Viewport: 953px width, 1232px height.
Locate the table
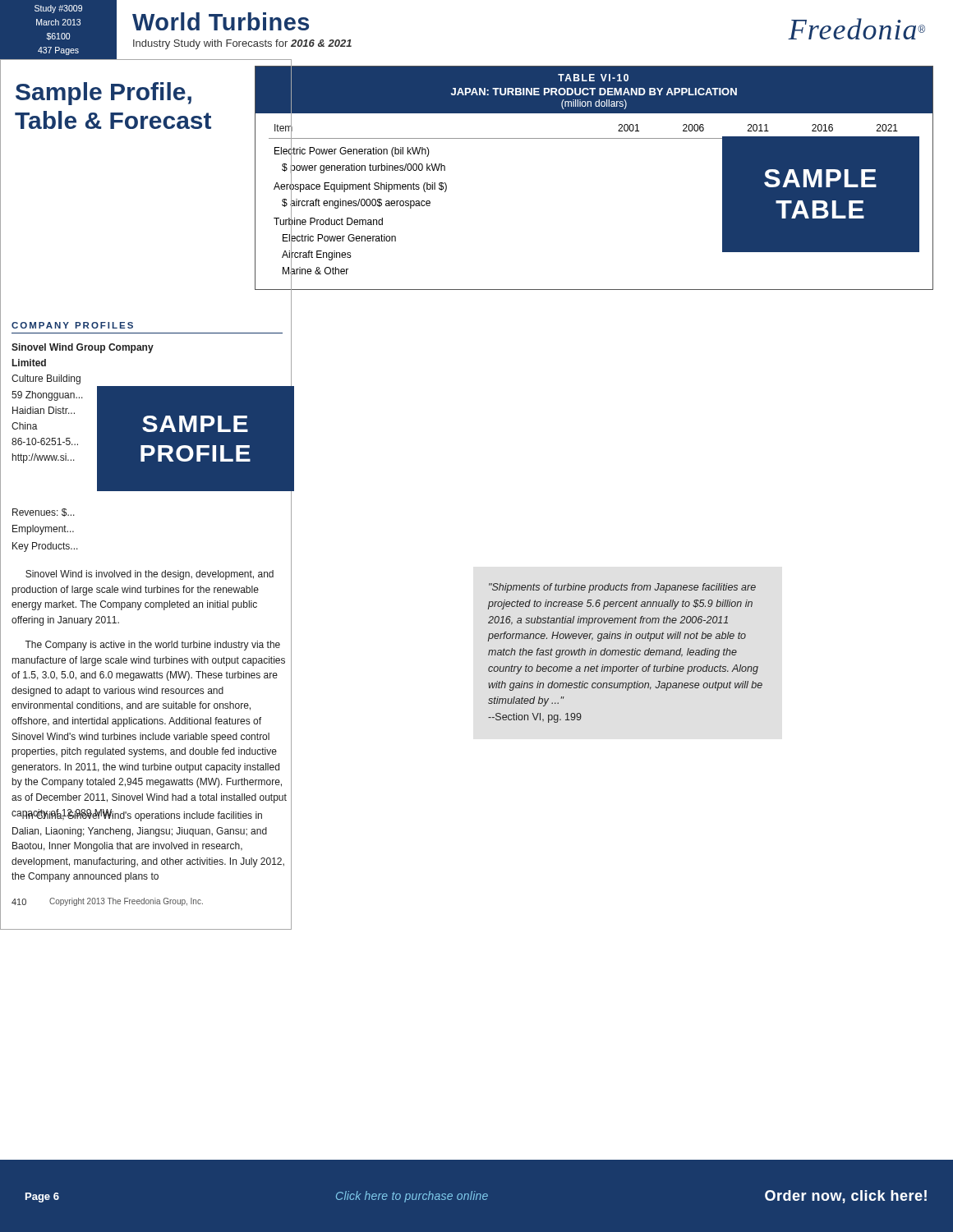(x=594, y=178)
